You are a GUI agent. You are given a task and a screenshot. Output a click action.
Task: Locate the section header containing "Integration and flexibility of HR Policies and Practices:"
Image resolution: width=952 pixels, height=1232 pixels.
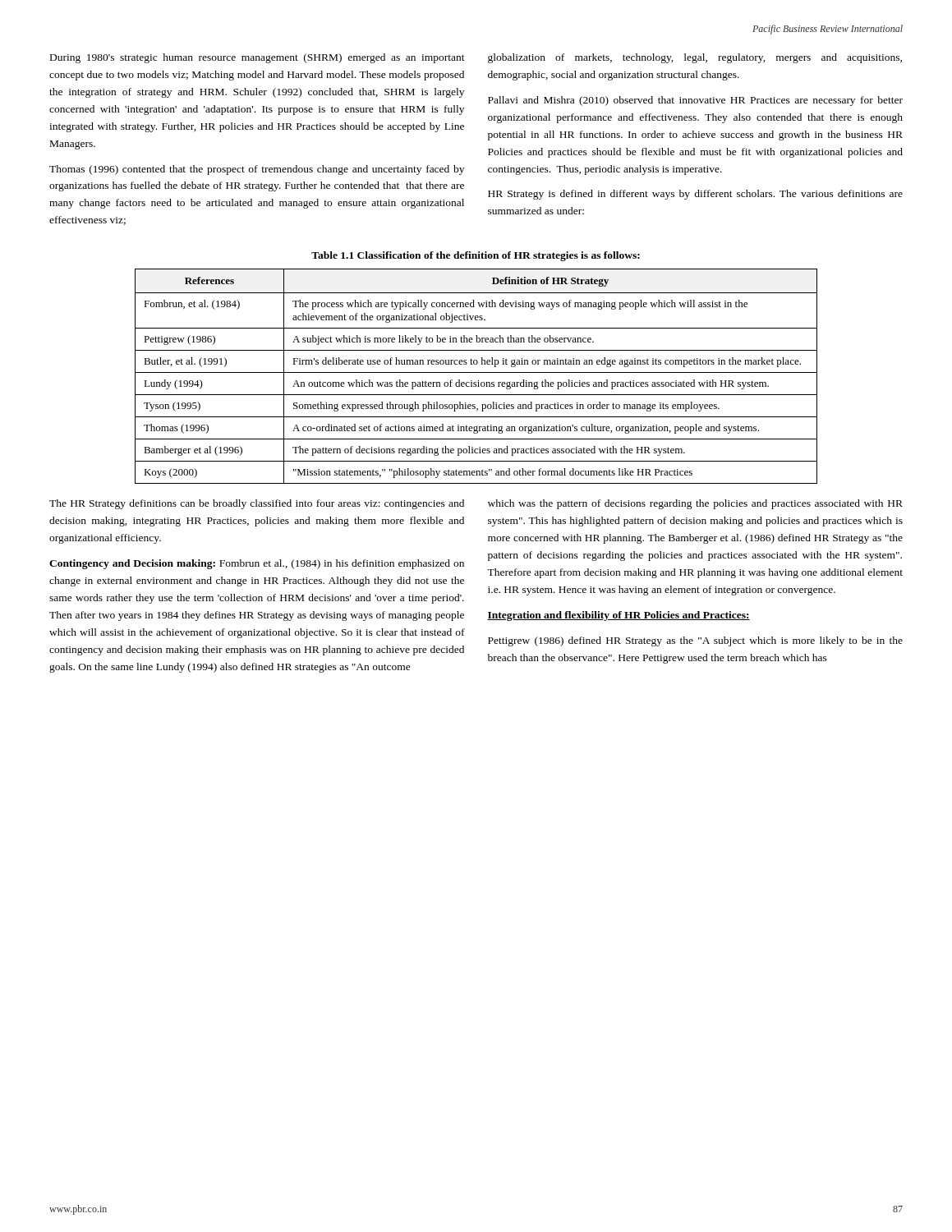coord(695,615)
